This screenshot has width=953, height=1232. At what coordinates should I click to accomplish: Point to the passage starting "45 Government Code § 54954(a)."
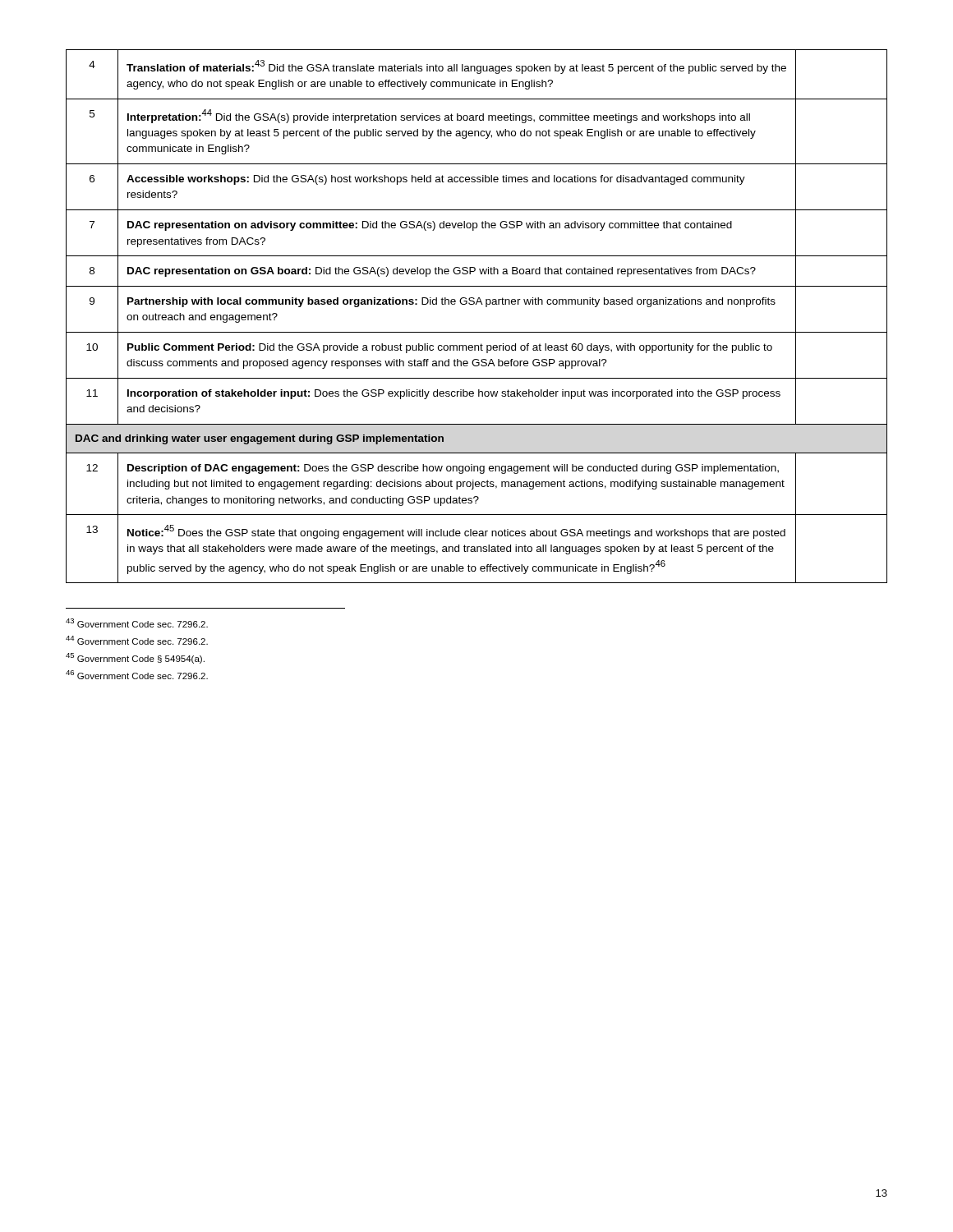[x=205, y=657]
